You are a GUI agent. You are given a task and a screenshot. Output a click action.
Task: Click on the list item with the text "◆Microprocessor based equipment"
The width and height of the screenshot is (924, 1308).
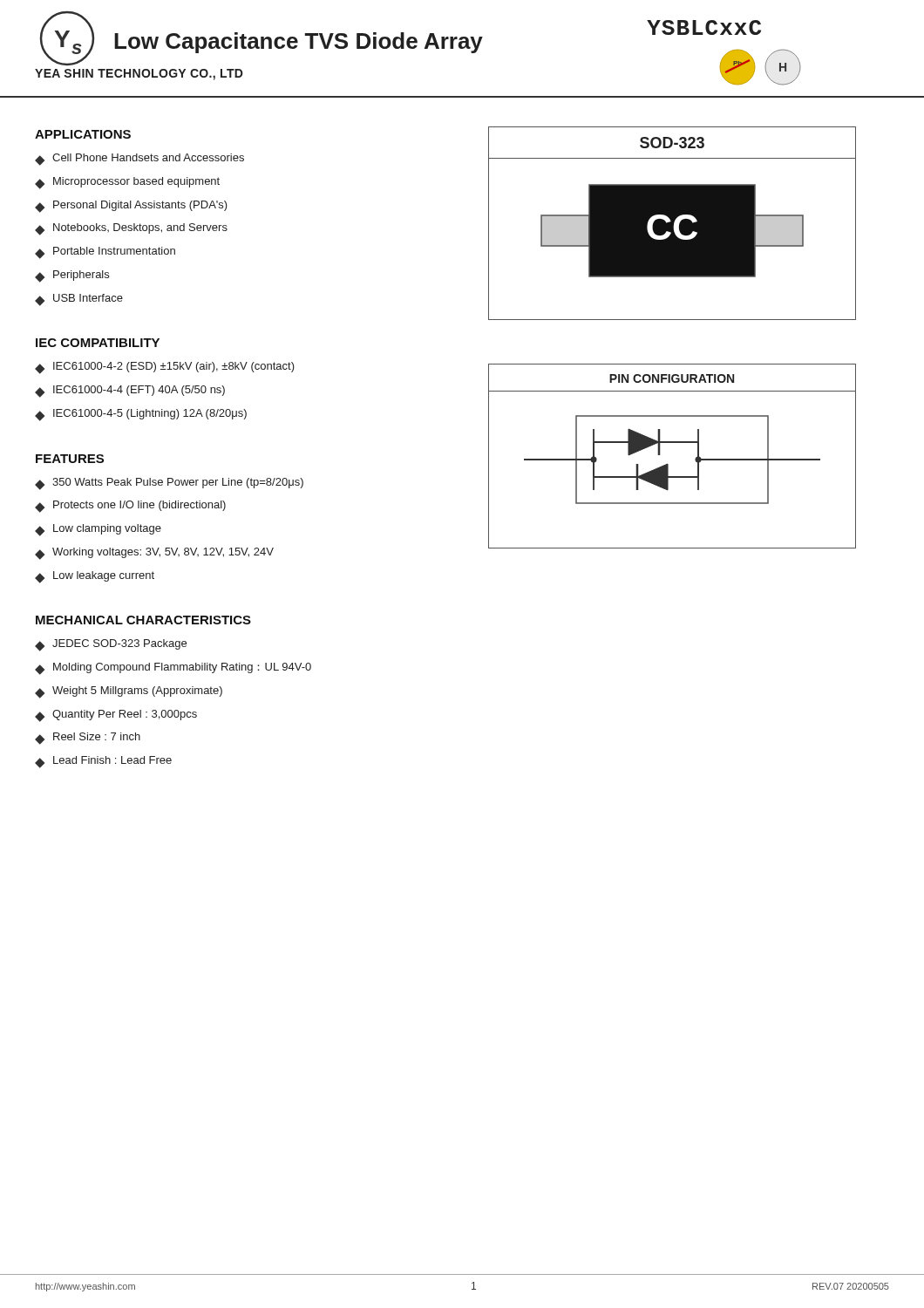(x=127, y=183)
